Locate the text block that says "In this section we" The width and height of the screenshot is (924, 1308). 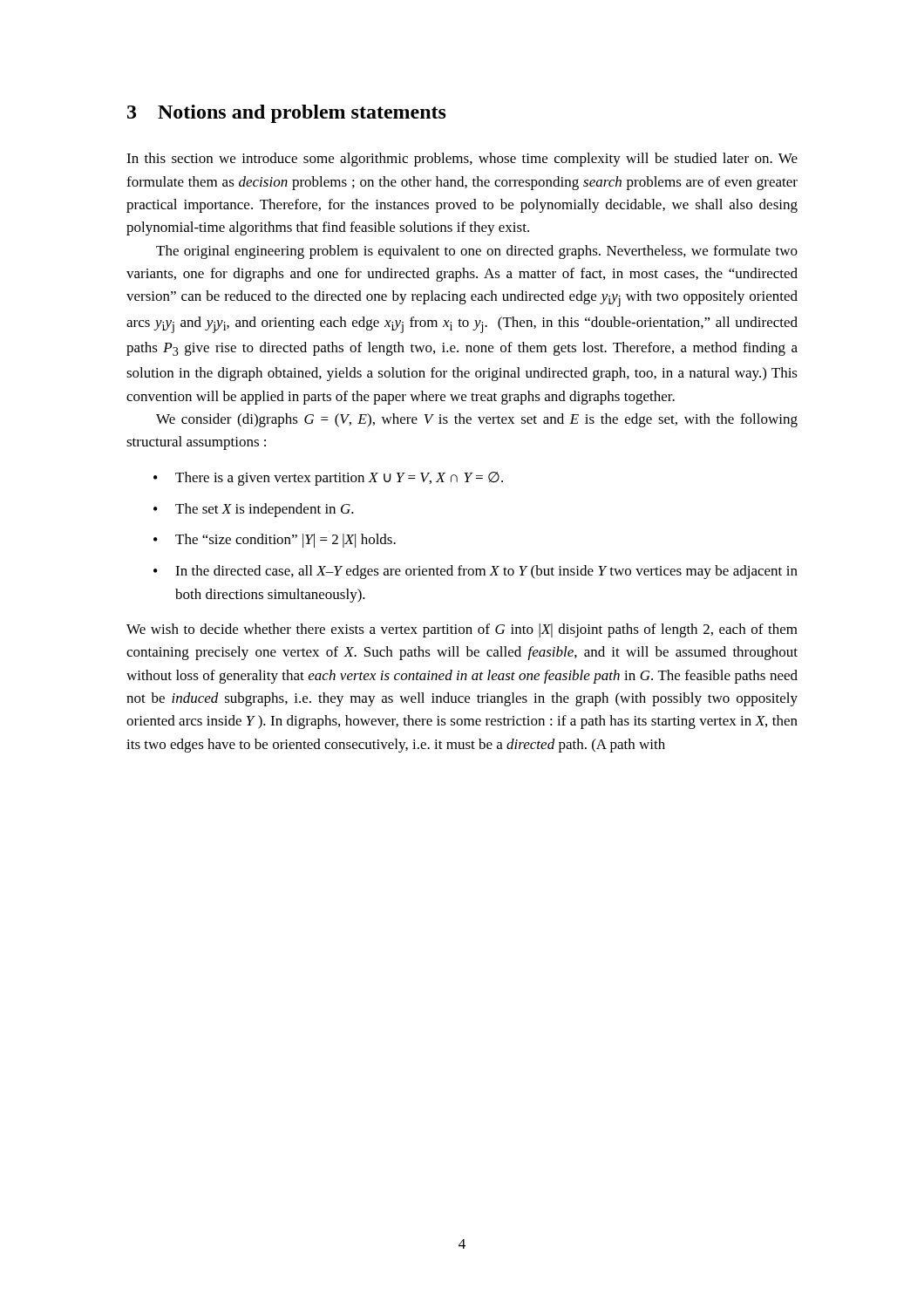(x=462, y=301)
